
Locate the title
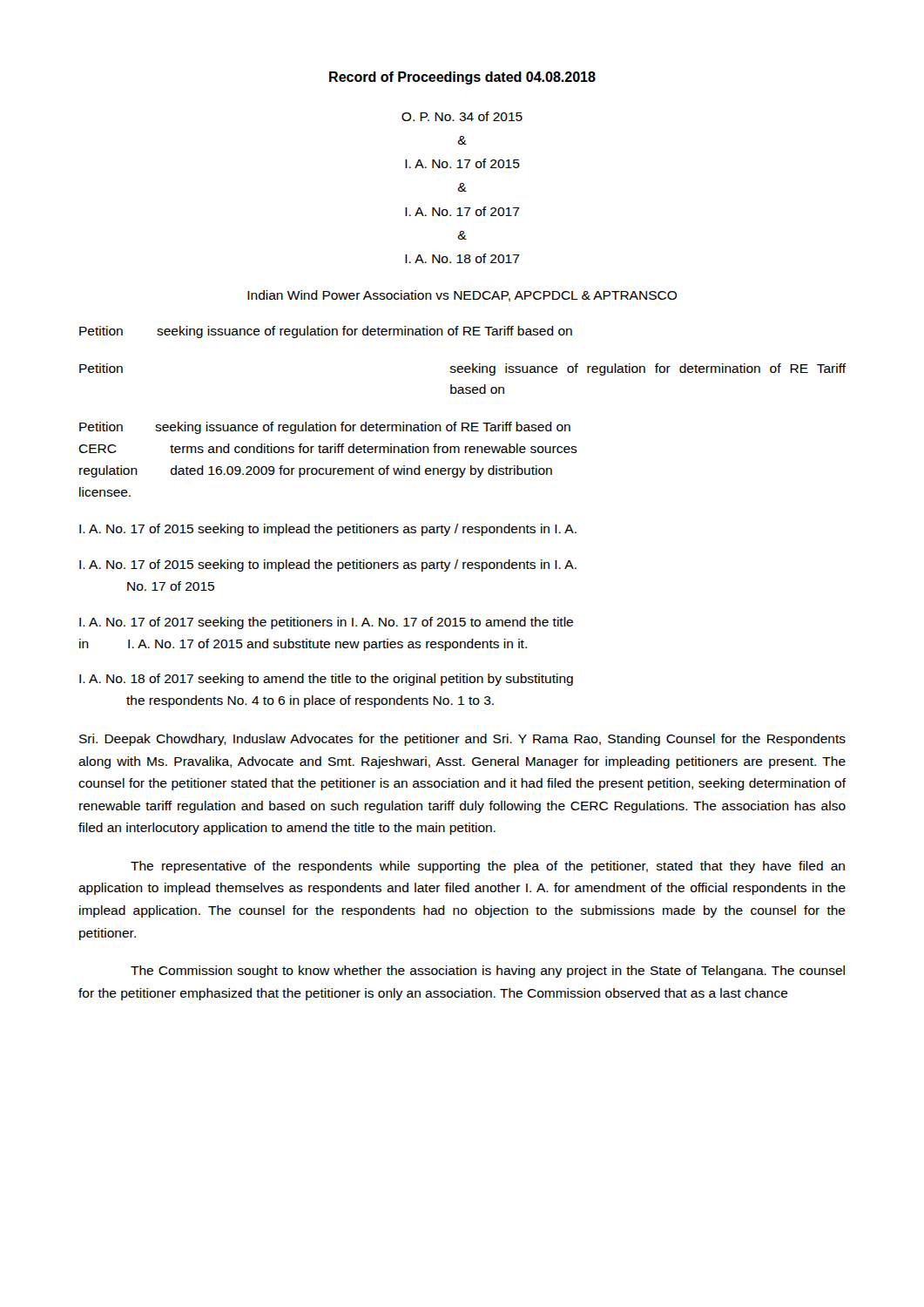(x=462, y=77)
